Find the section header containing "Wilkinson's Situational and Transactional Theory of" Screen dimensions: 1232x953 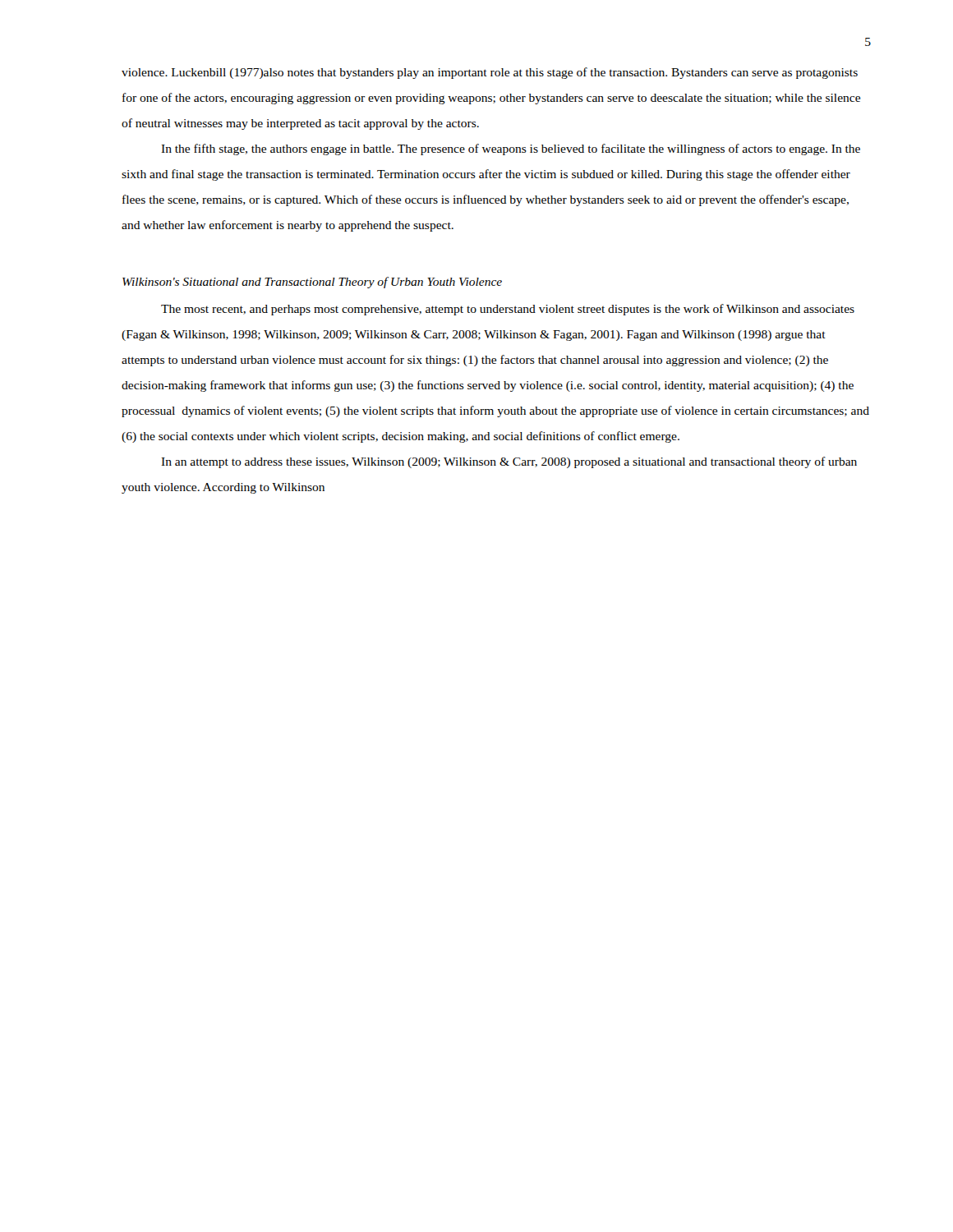(312, 281)
